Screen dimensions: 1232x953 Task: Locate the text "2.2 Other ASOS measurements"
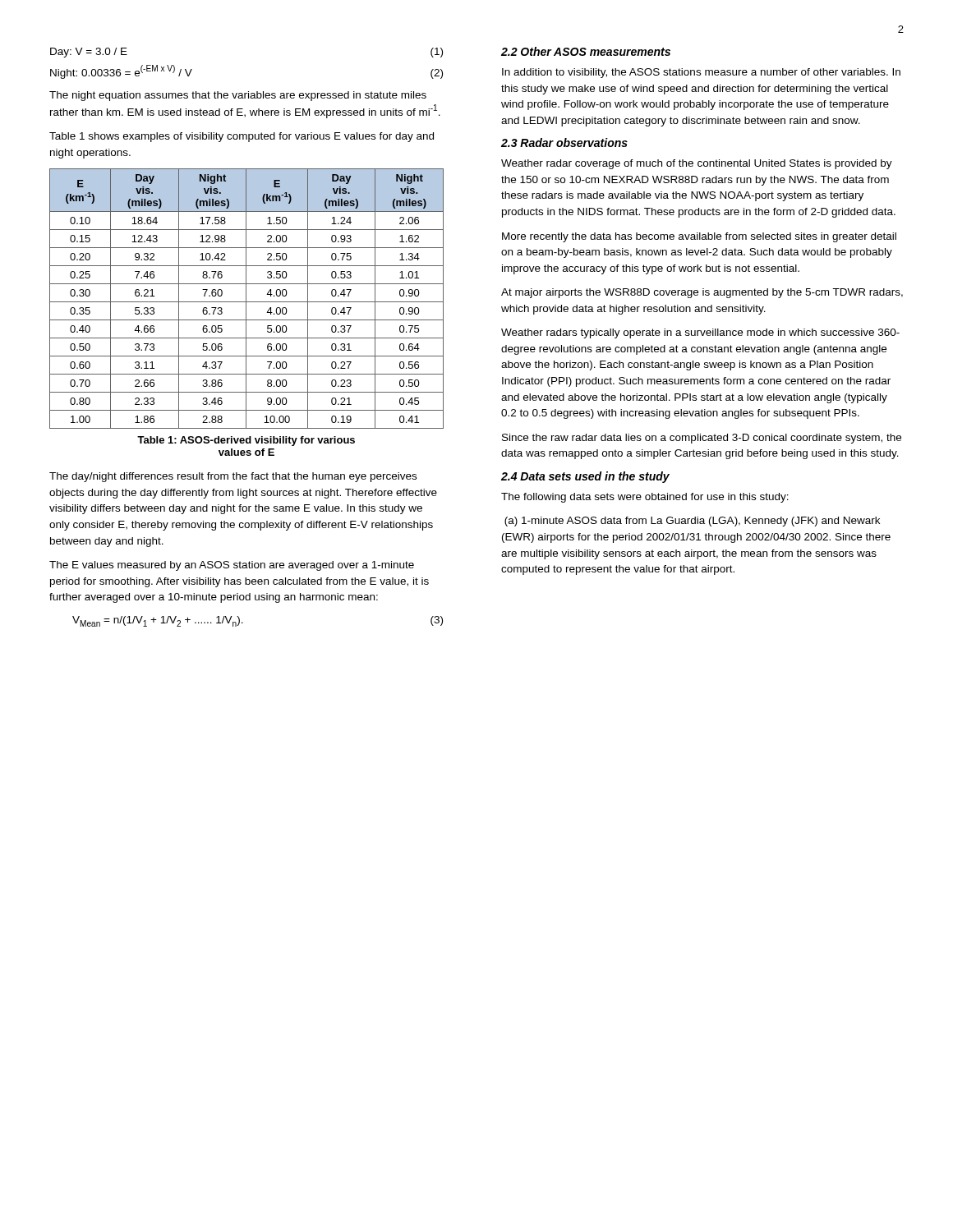point(586,52)
